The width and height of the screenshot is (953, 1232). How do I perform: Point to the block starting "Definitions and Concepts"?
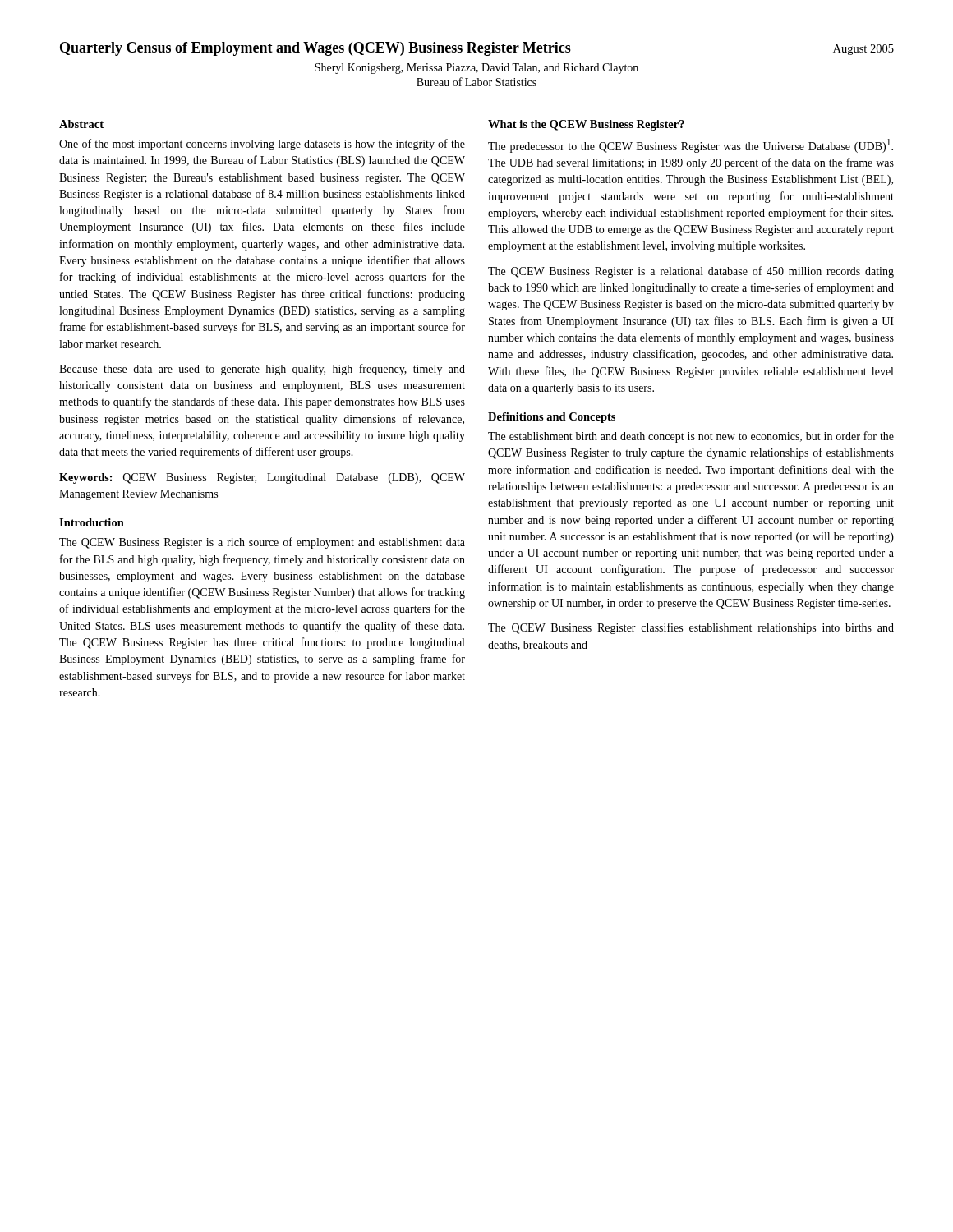click(552, 416)
